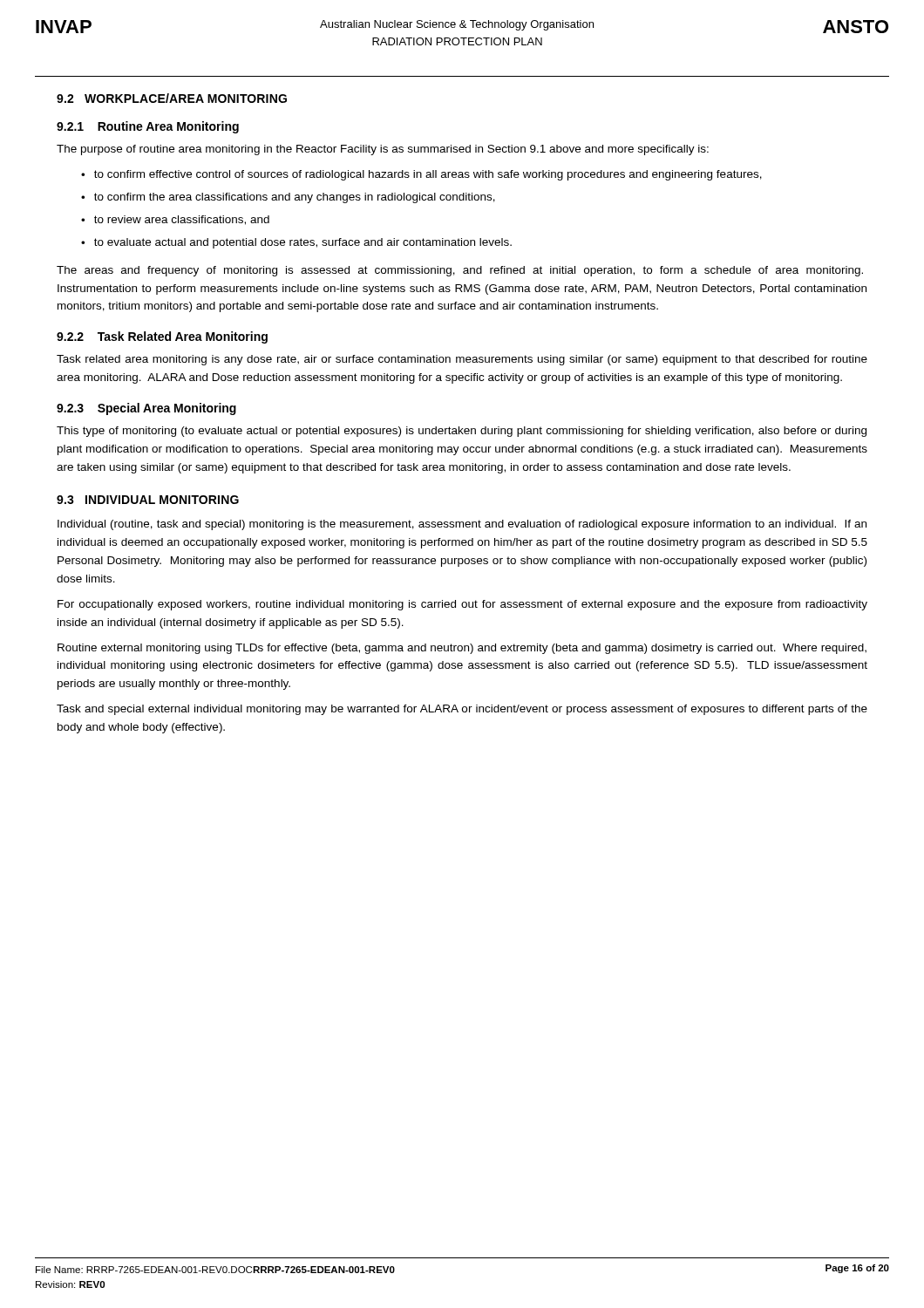Locate the section header that says "9.2 Workplace/Area Monitoring"
This screenshot has height=1308, width=924.
pyautogui.click(x=172, y=99)
